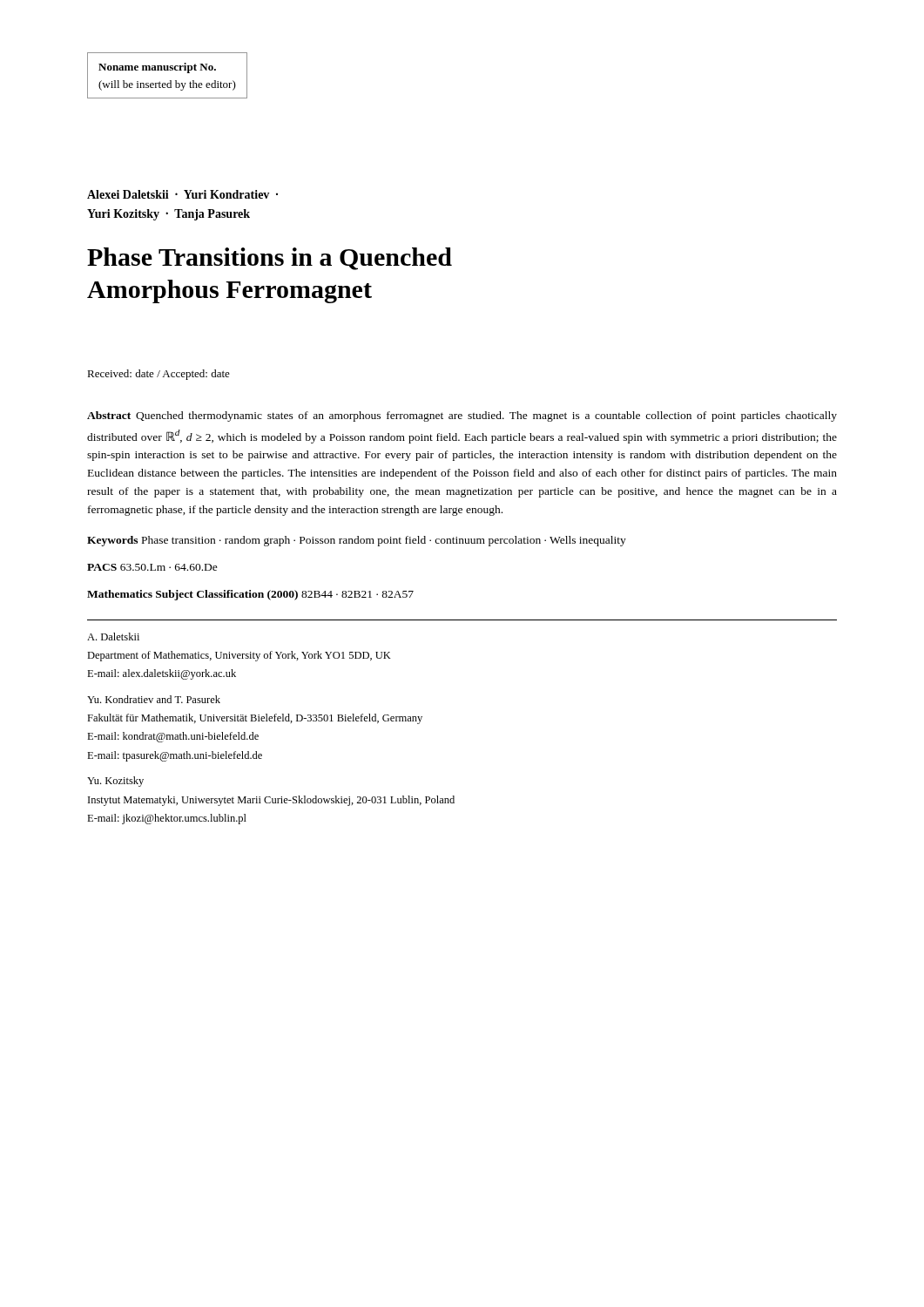Screen dimensions: 1307x924
Task: Select the footnote that says "A. Daletskii Department of Mathematics, University of"
Action: click(x=113, y=637)
